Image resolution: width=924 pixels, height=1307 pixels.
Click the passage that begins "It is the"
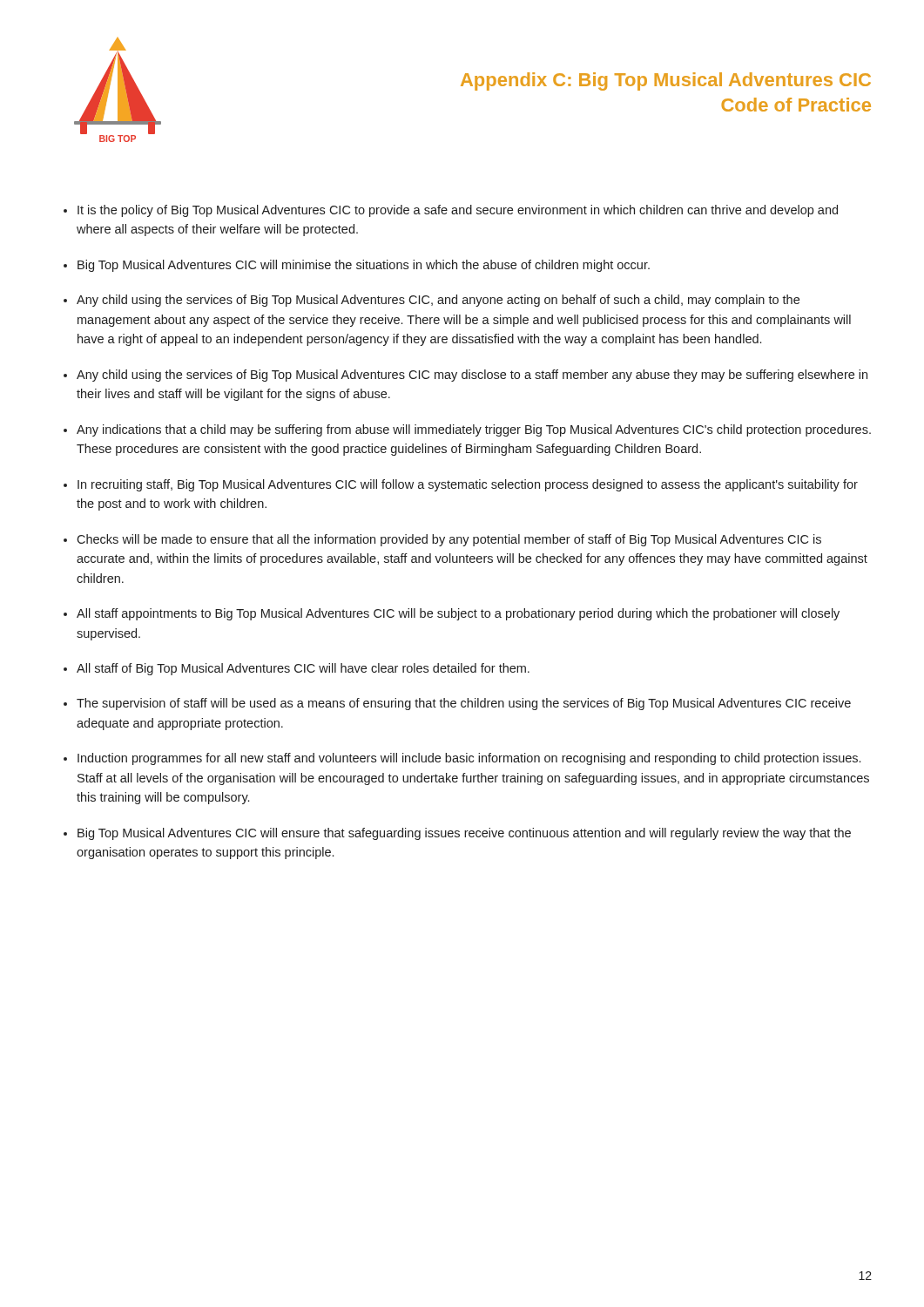(x=458, y=220)
